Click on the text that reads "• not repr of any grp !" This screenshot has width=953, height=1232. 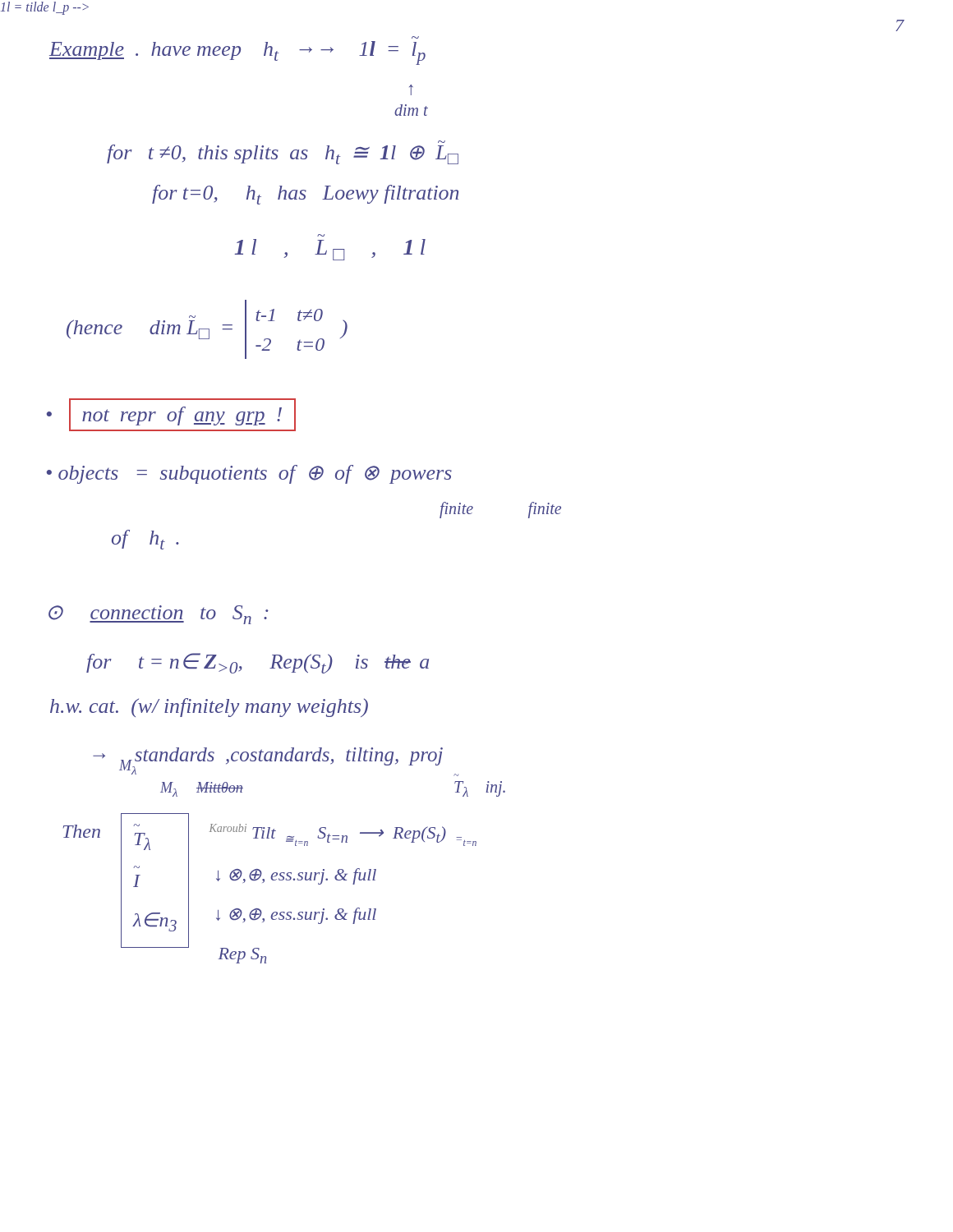coord(171,415)
